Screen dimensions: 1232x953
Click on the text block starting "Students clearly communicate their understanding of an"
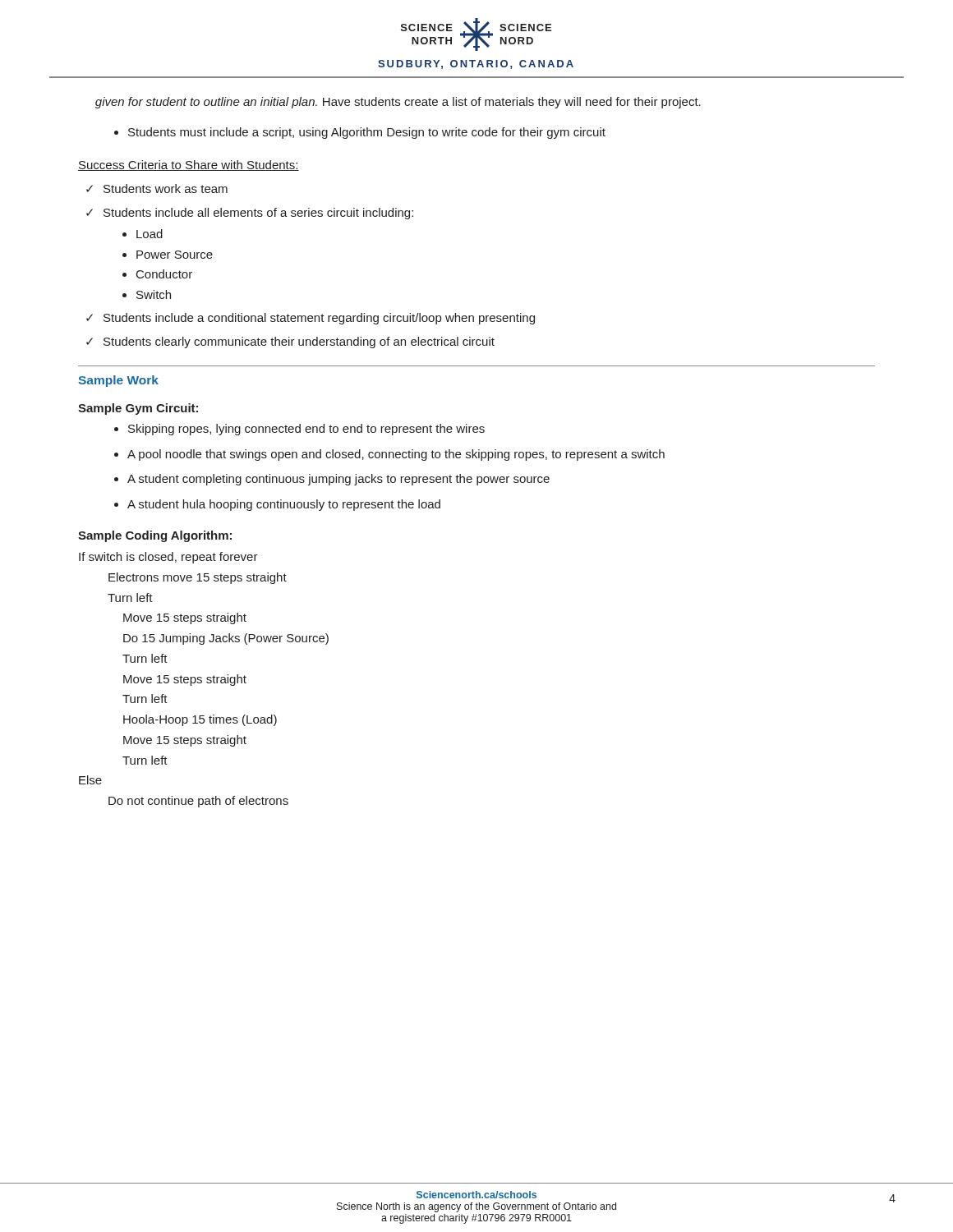click(x=476, y=342)
